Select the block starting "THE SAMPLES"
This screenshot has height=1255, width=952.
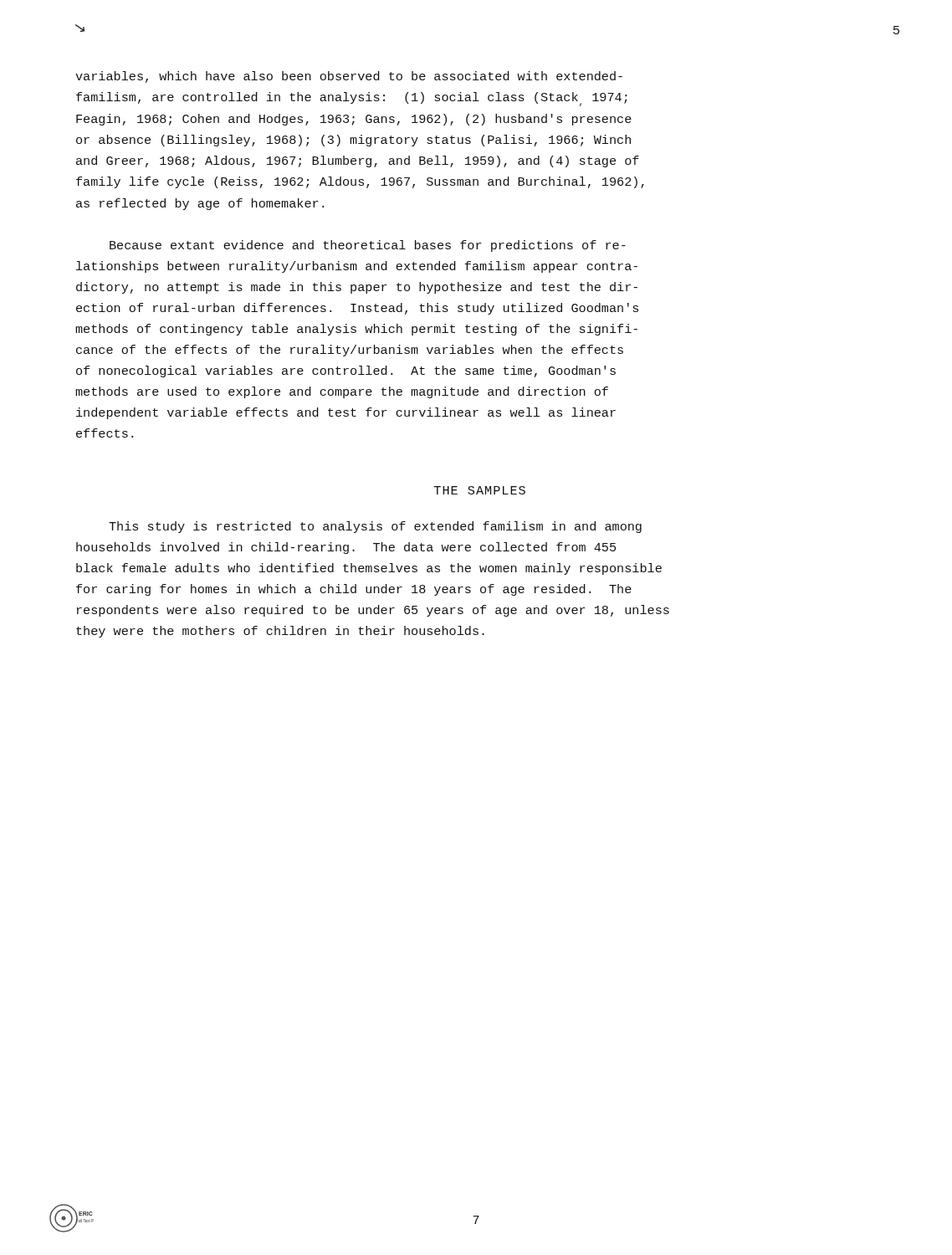480,491
